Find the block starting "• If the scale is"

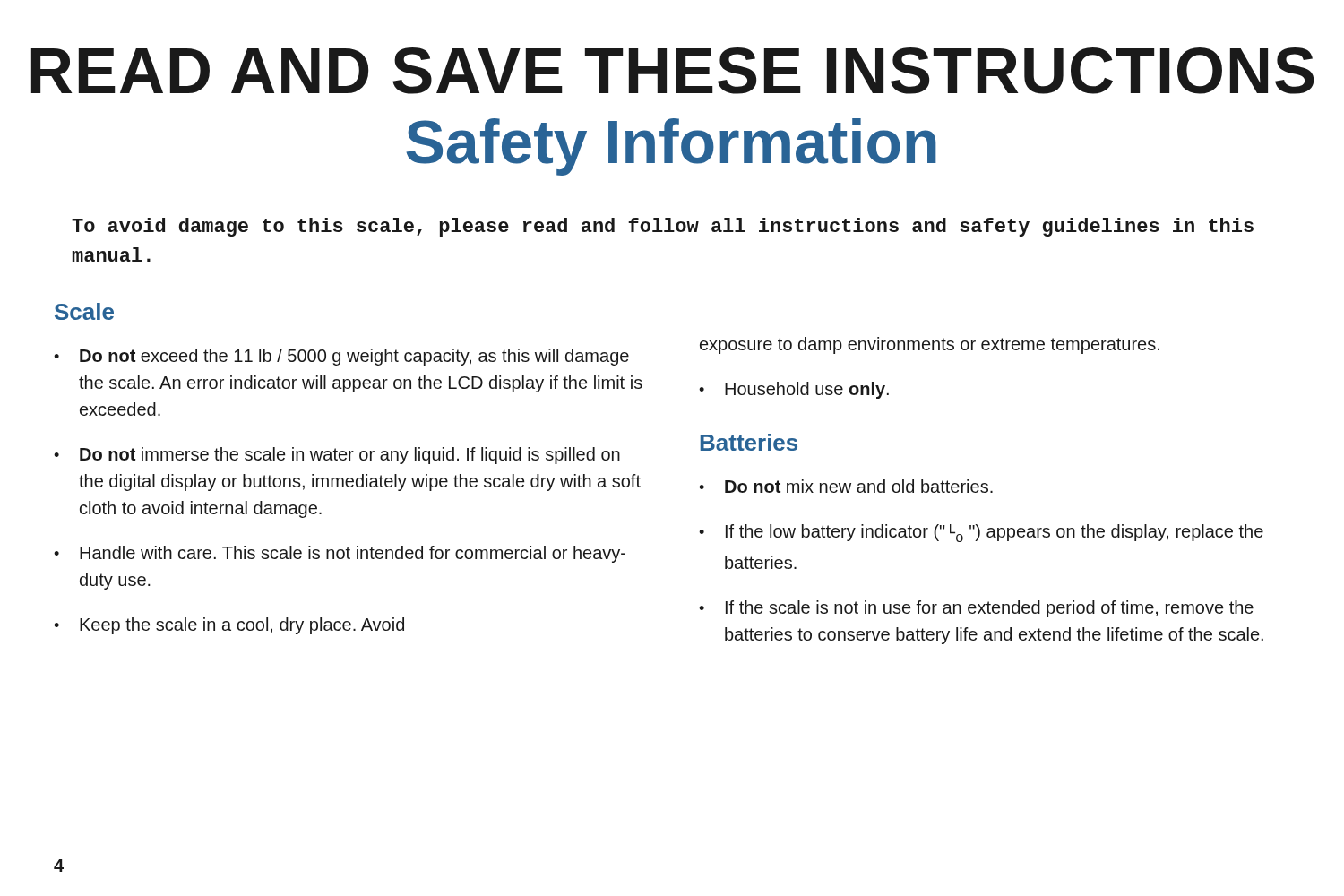[995, 621]
